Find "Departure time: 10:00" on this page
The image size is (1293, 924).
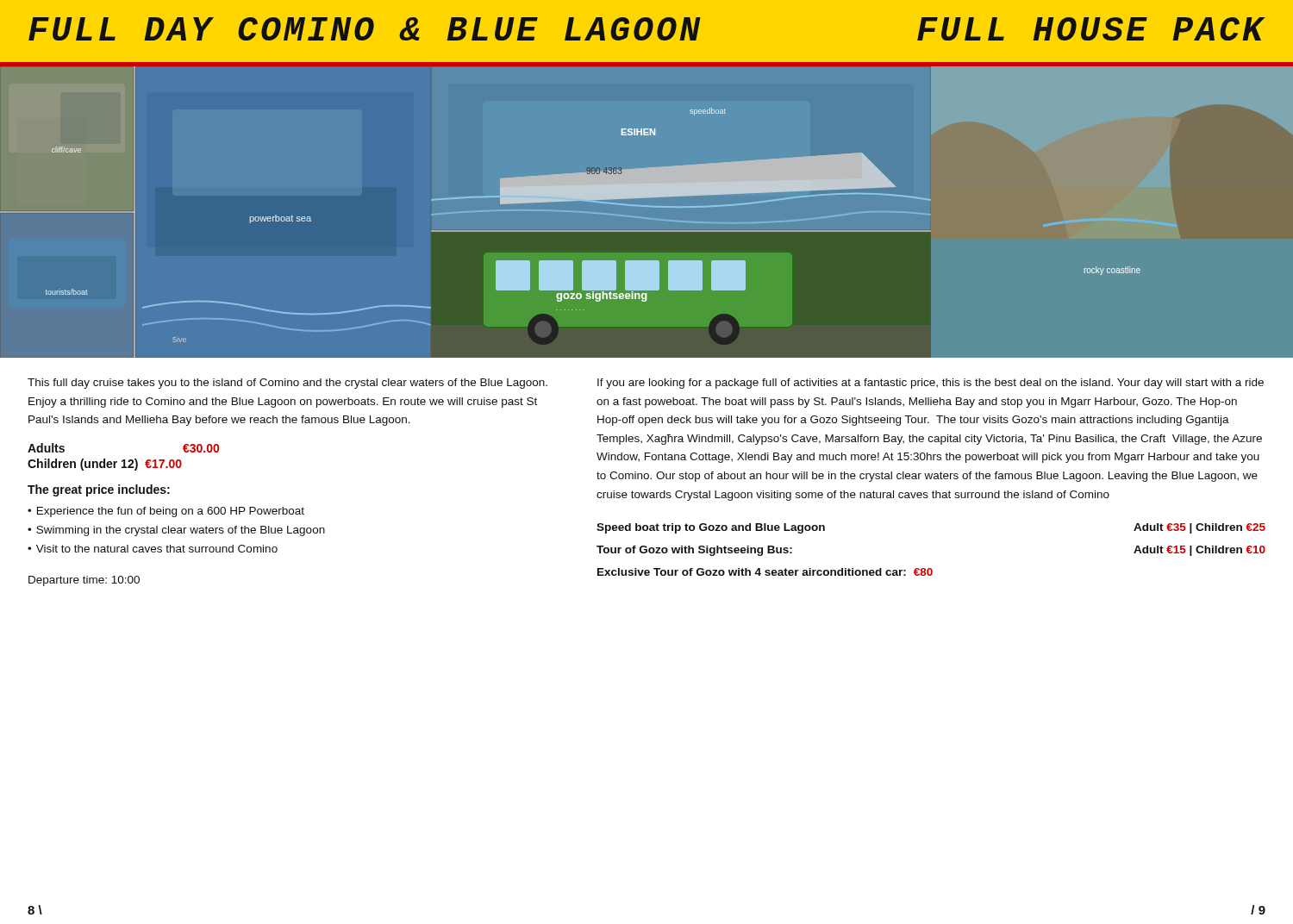pos(84,579)
